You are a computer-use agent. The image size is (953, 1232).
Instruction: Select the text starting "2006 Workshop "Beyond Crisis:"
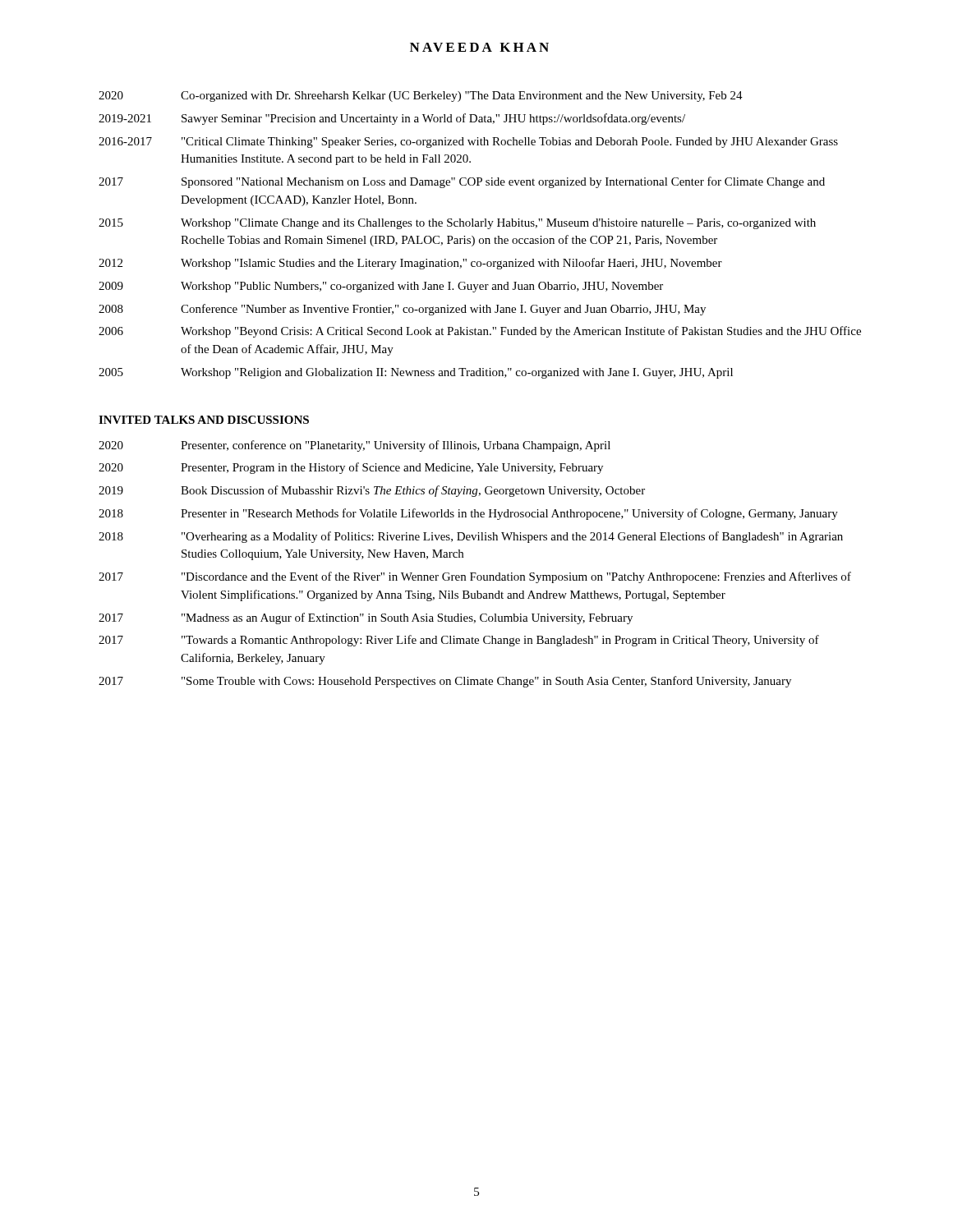(481, 341)
